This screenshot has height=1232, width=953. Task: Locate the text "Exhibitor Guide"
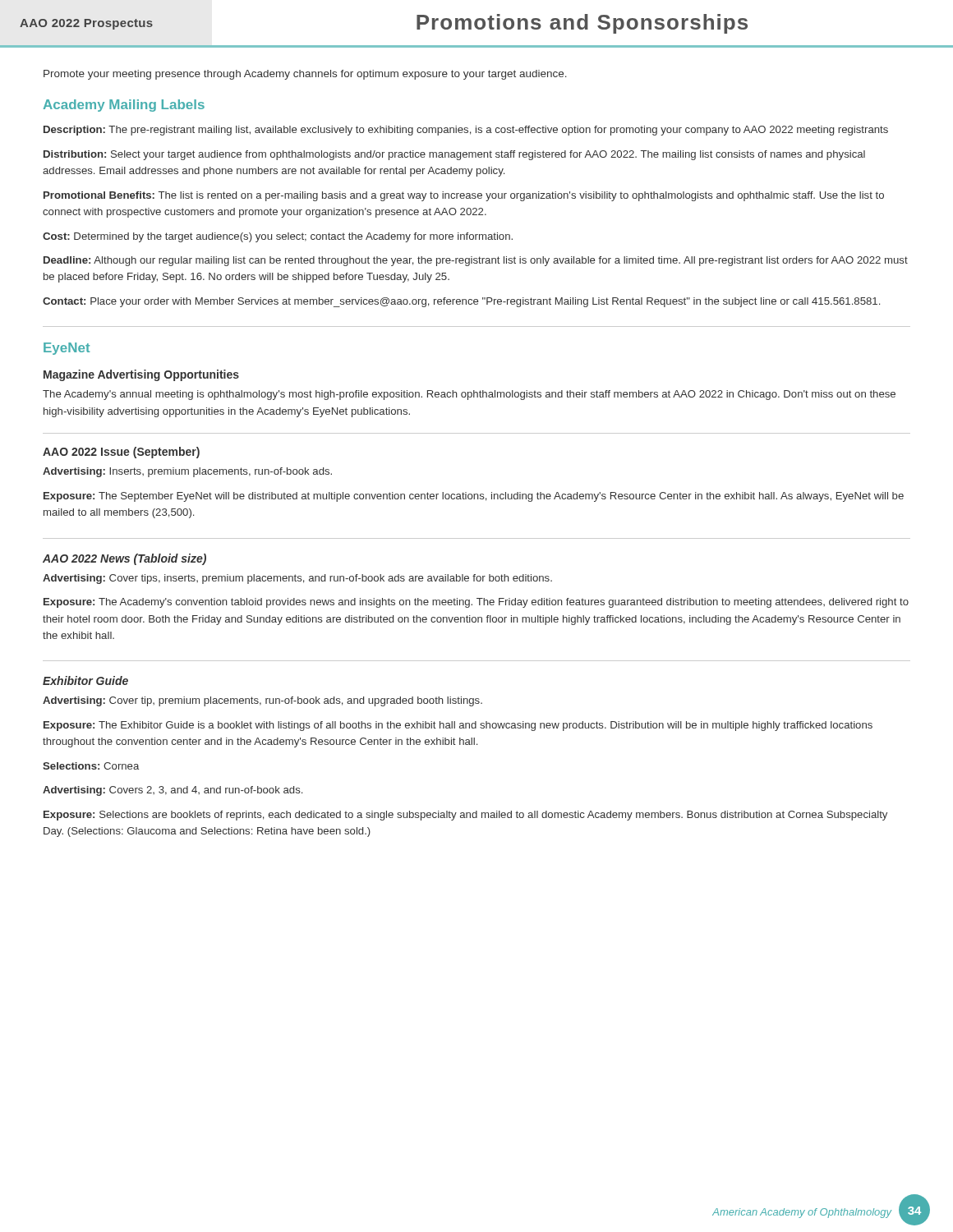coord(86,681)
